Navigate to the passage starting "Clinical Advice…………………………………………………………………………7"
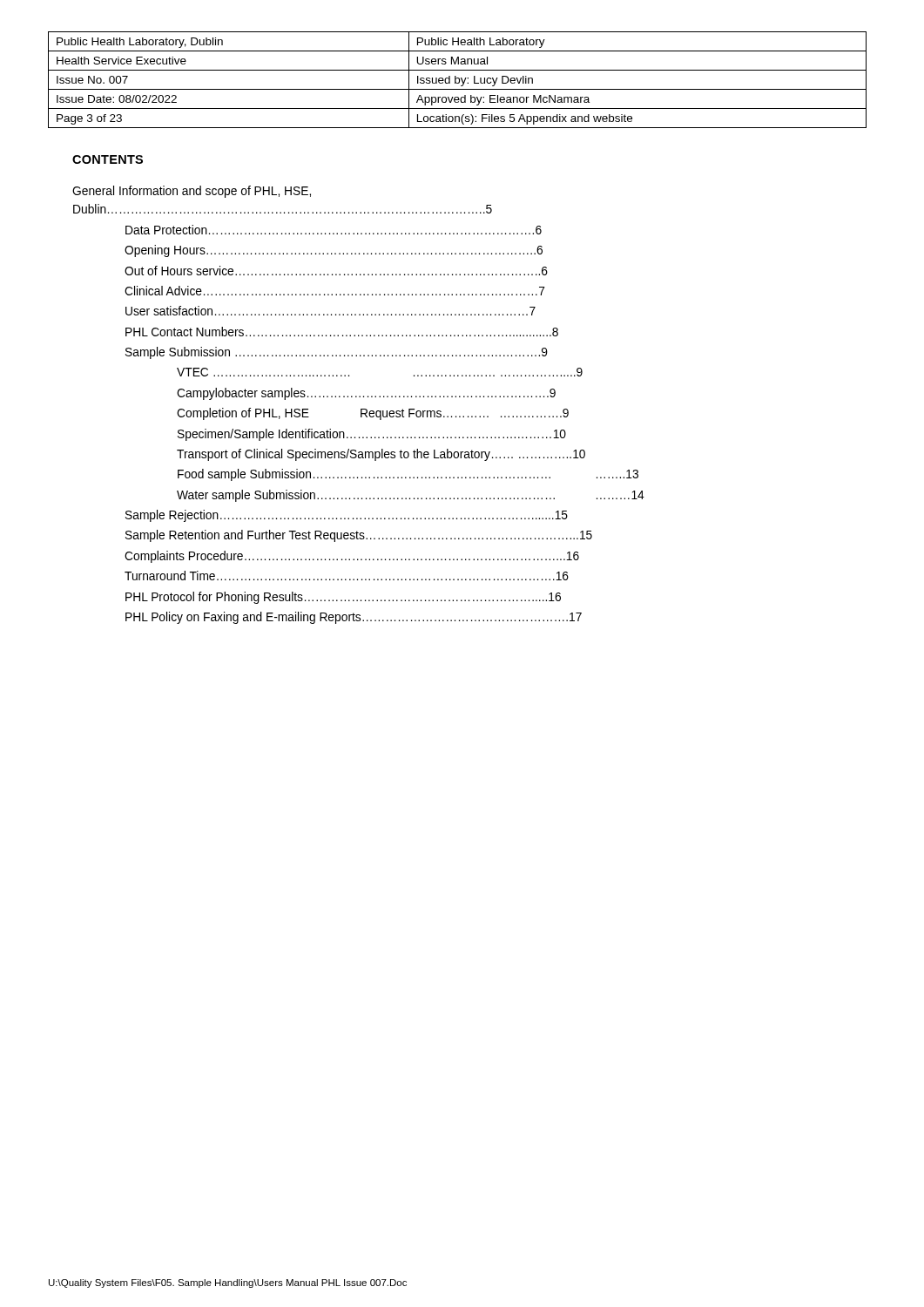924x1307 pixels. (335, 291)
